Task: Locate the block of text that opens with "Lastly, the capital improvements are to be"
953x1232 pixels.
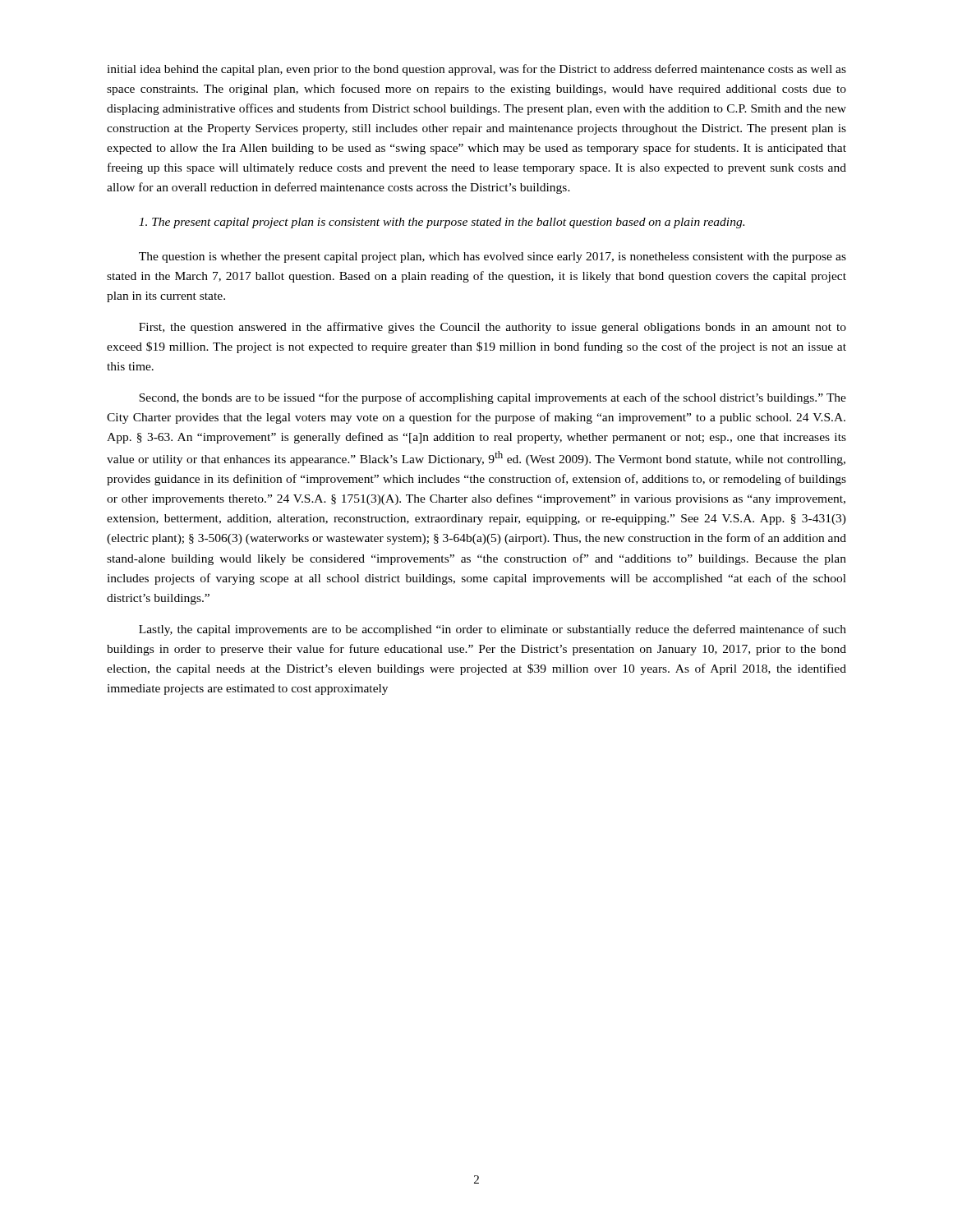Action: (476, 658)
